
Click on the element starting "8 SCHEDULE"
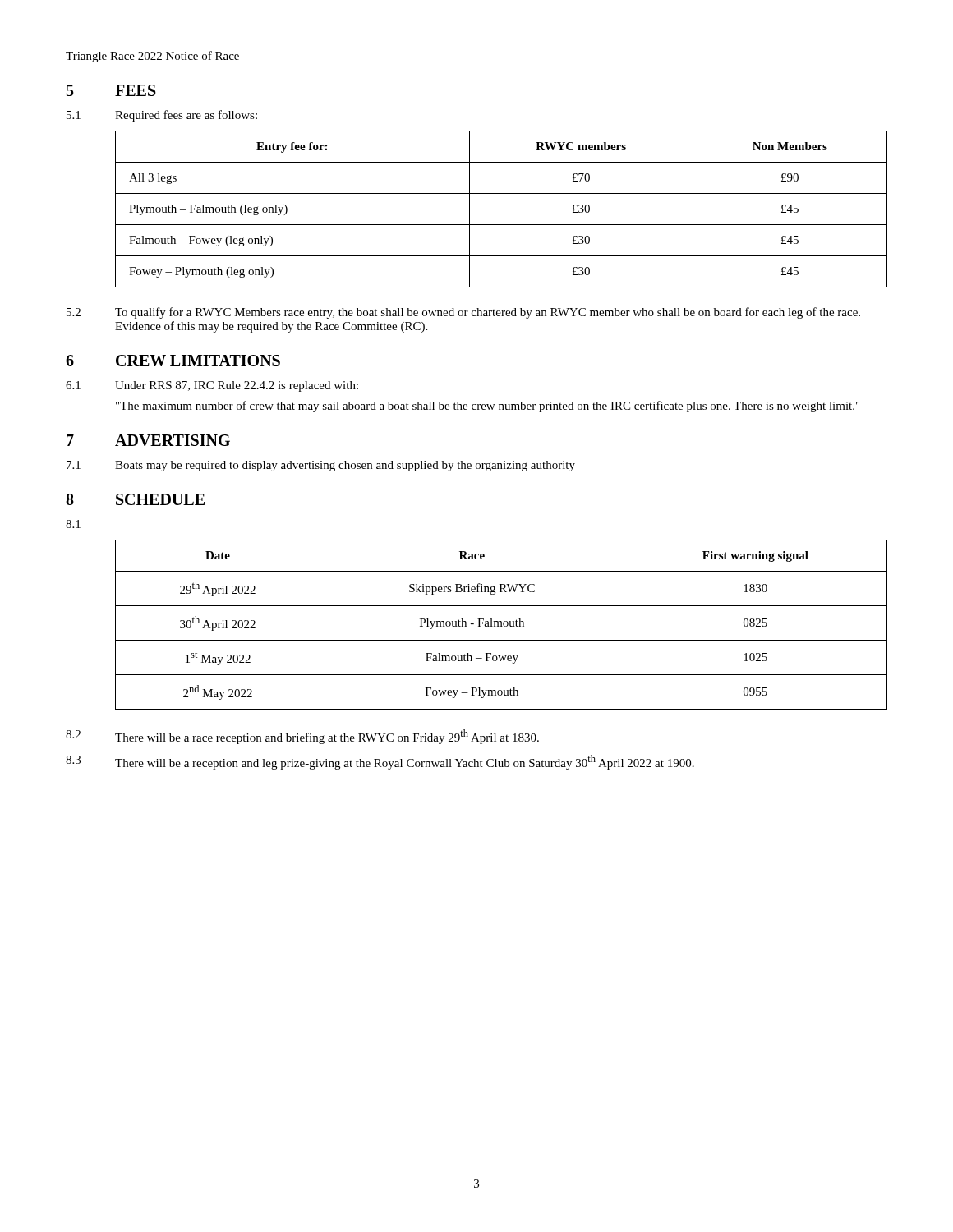(136, 500)
